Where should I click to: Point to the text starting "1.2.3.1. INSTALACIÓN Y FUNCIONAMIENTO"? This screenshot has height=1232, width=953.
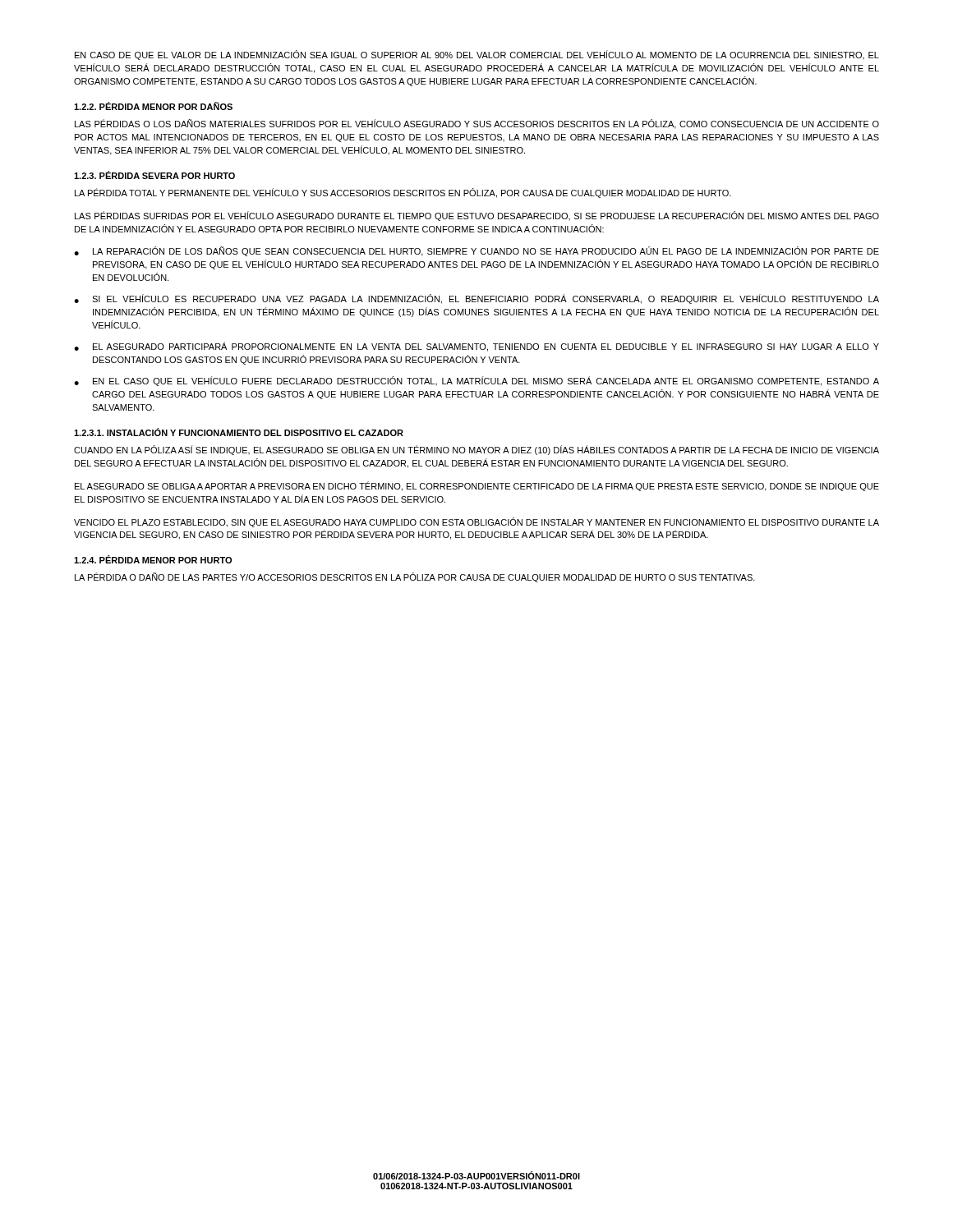(239, 433)
